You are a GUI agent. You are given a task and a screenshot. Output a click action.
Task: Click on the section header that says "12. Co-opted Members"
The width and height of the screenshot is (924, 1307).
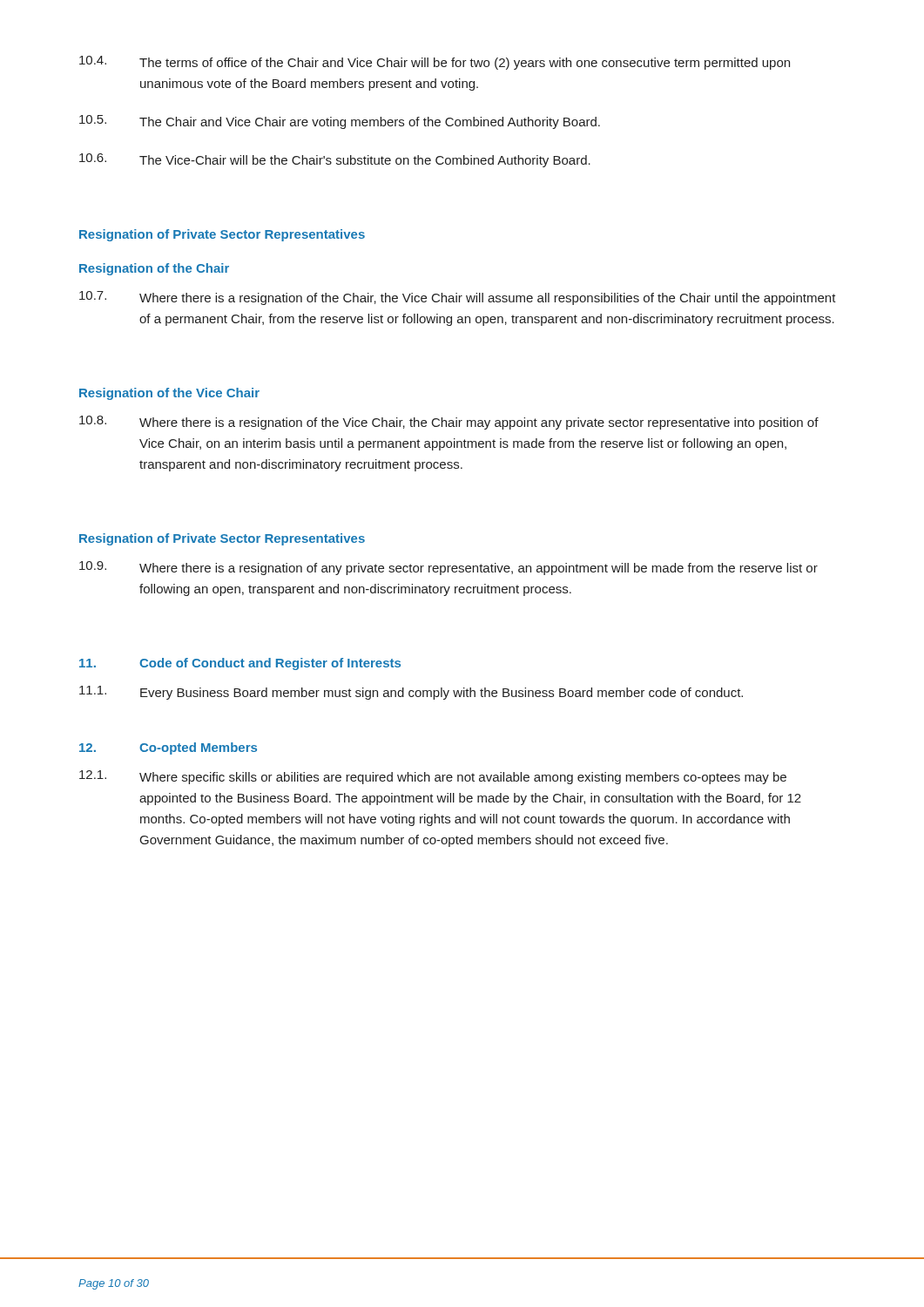click(x=168, y=748)
